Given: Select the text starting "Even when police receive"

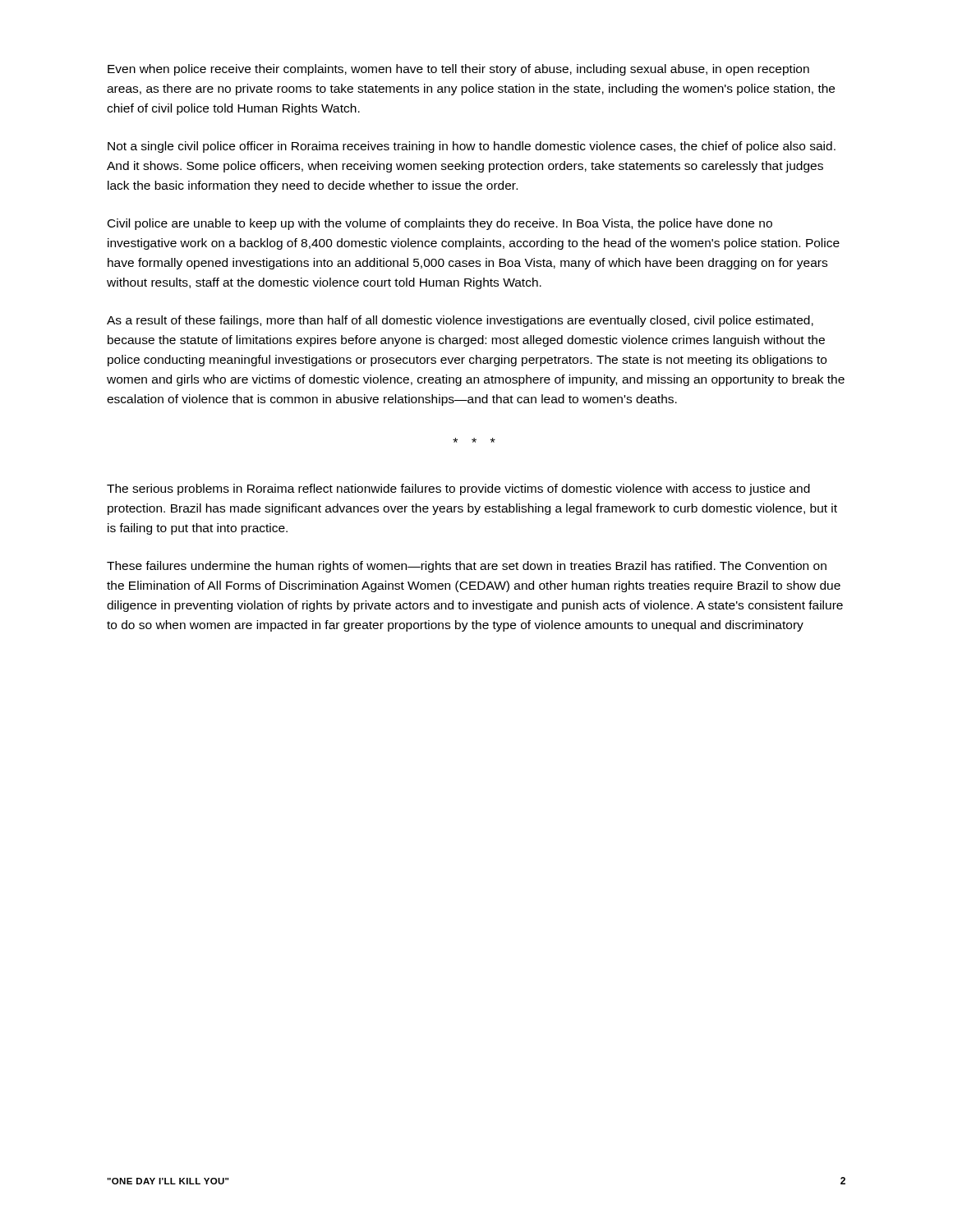Looking at the screenshot, I should click(x=471, y=88).
